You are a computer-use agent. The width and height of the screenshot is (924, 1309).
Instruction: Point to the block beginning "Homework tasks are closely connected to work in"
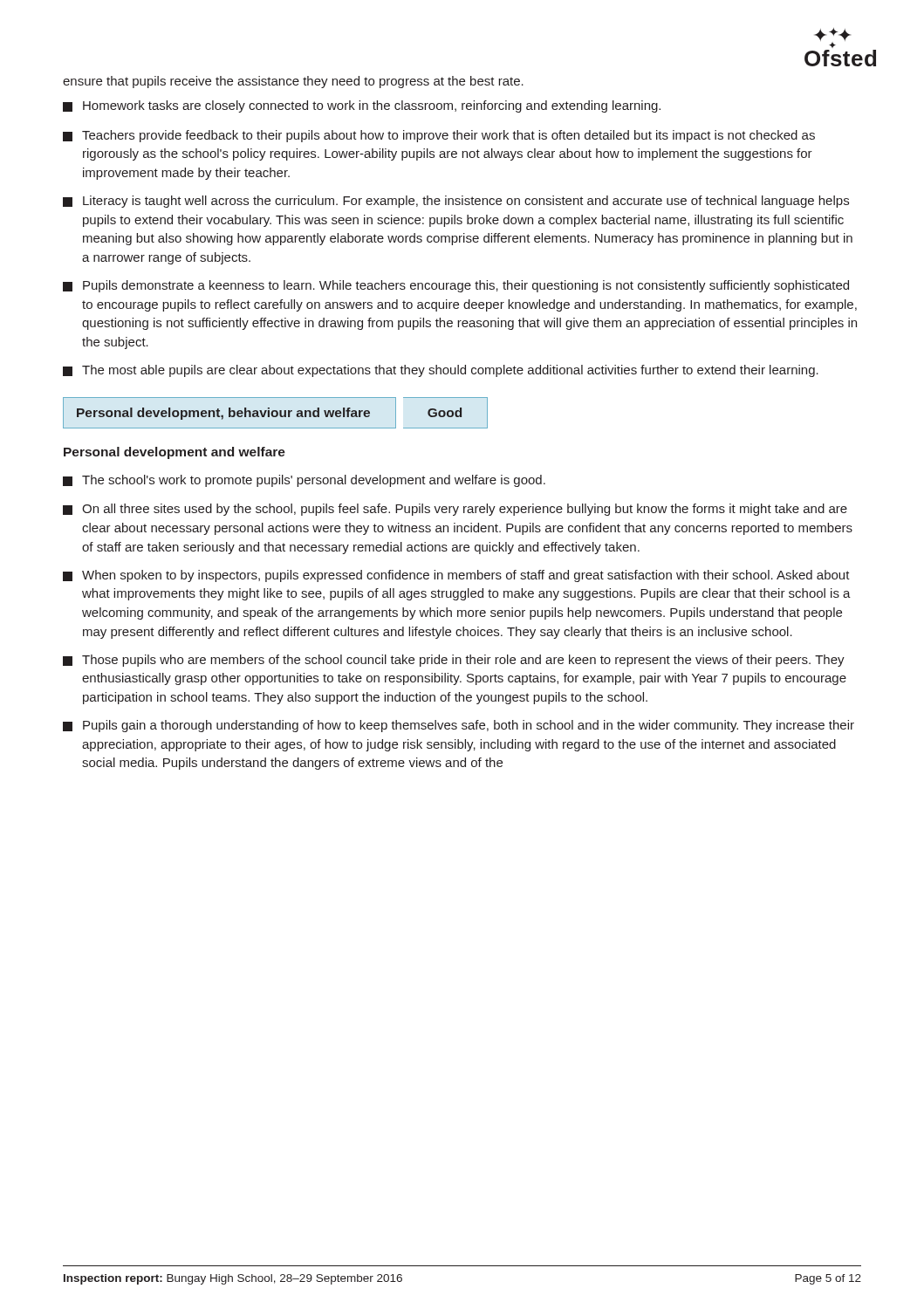click(x=462, y=106)
